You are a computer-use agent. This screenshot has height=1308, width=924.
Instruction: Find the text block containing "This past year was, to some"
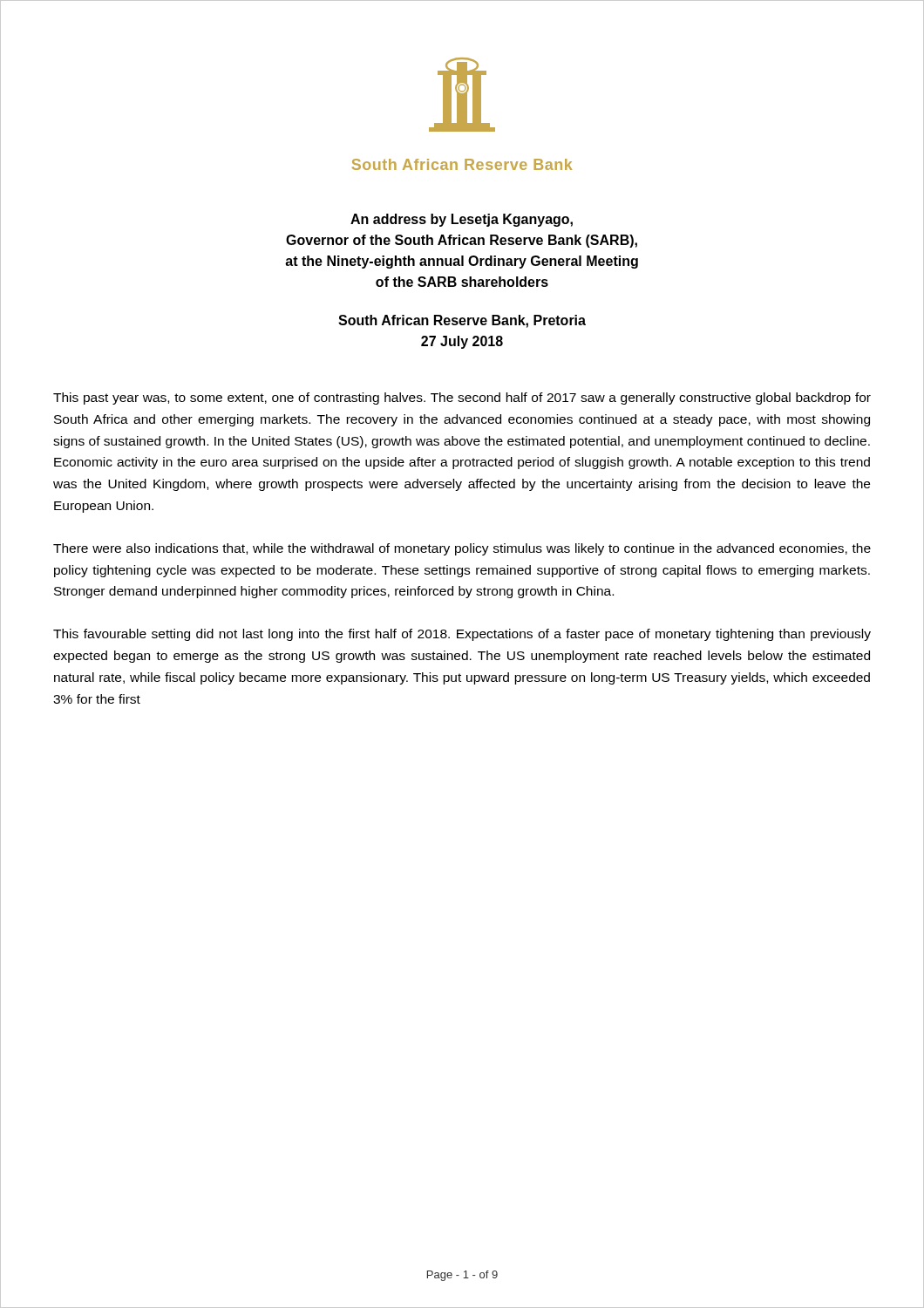point(462,451)
